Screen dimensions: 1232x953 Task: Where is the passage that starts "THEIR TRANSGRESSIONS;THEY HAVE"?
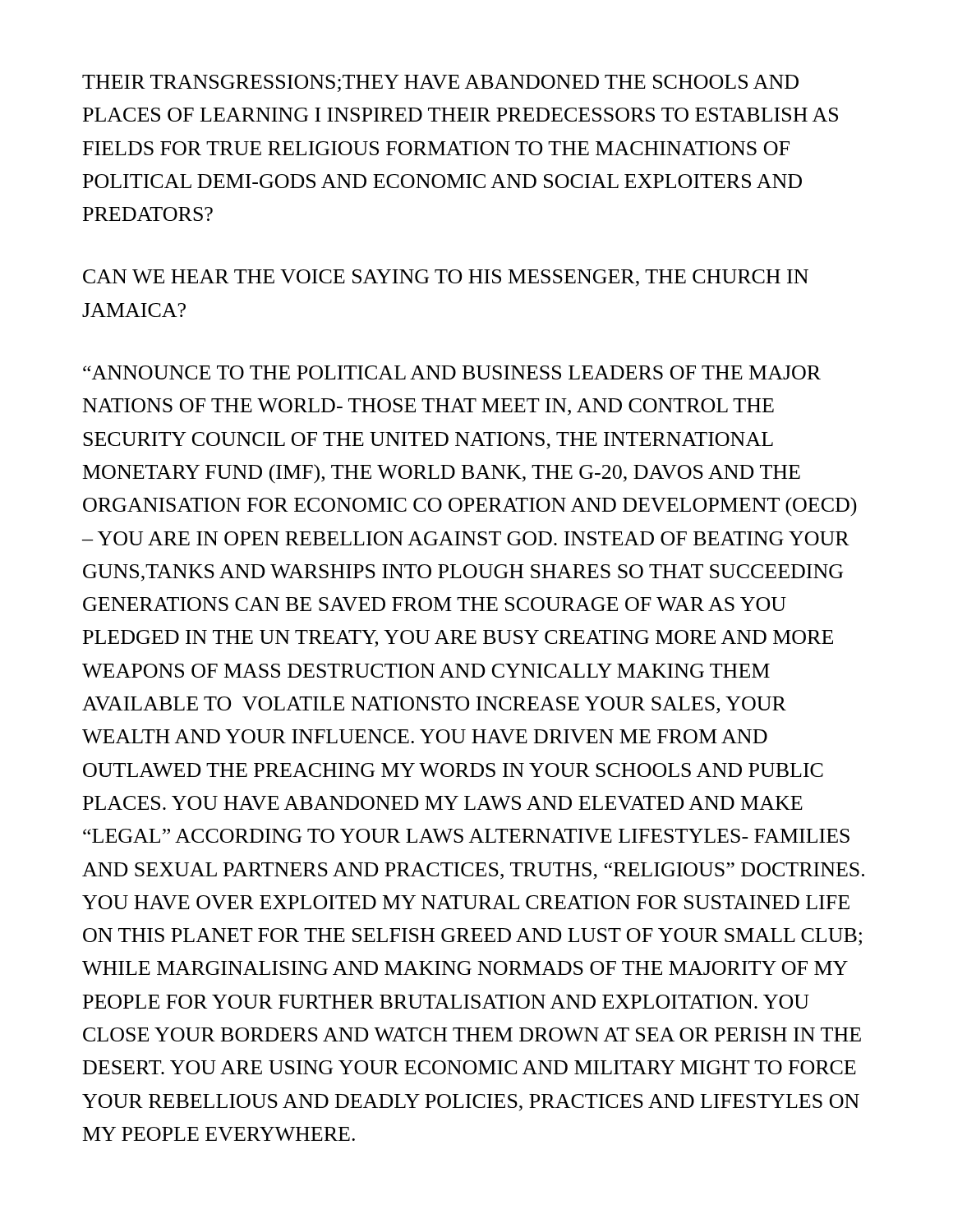(461, 148)
